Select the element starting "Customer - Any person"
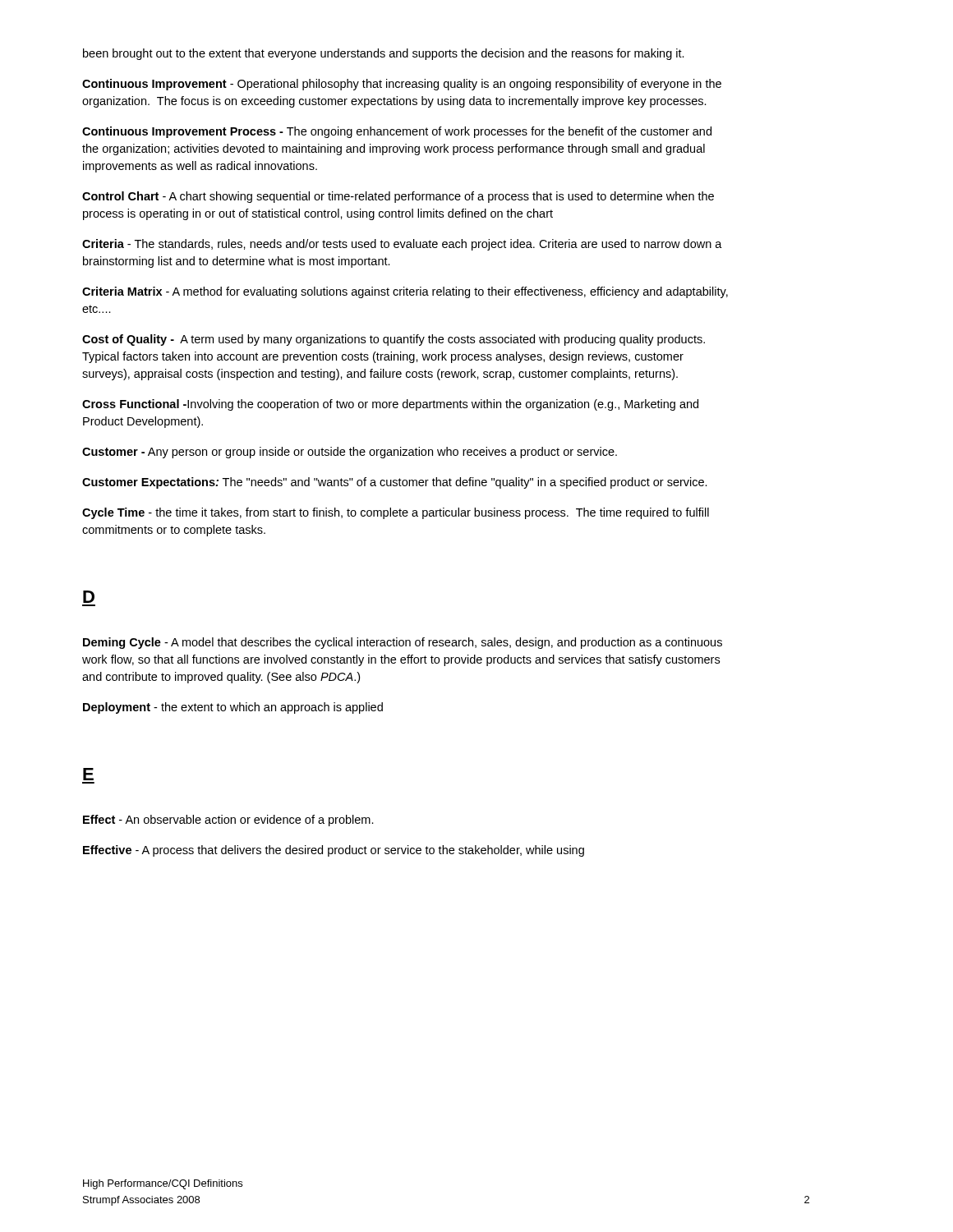The height and width of the screenshot is (1232, 953). (x=350, y=452)
